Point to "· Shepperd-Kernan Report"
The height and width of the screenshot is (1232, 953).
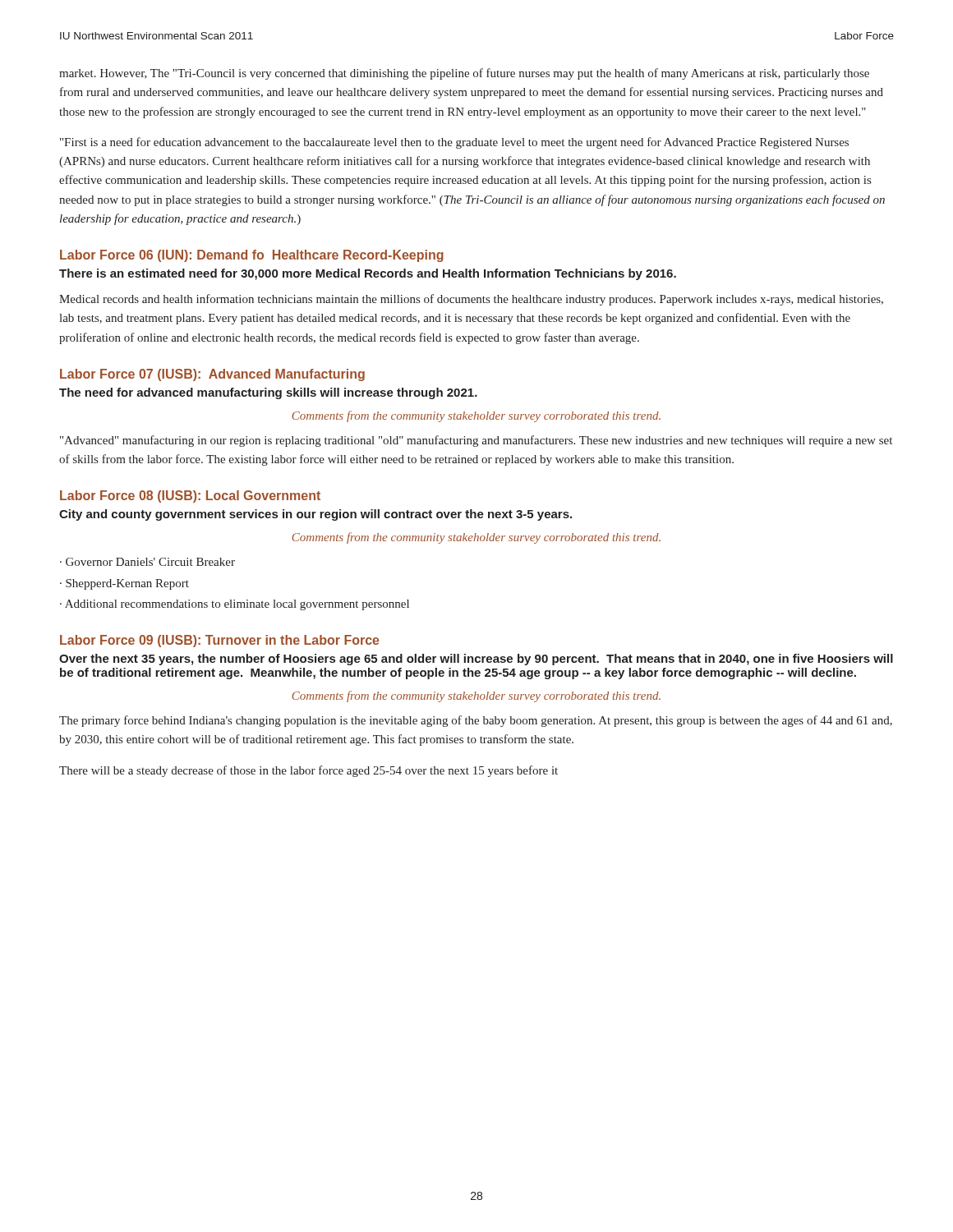click(x=124, y=583)
